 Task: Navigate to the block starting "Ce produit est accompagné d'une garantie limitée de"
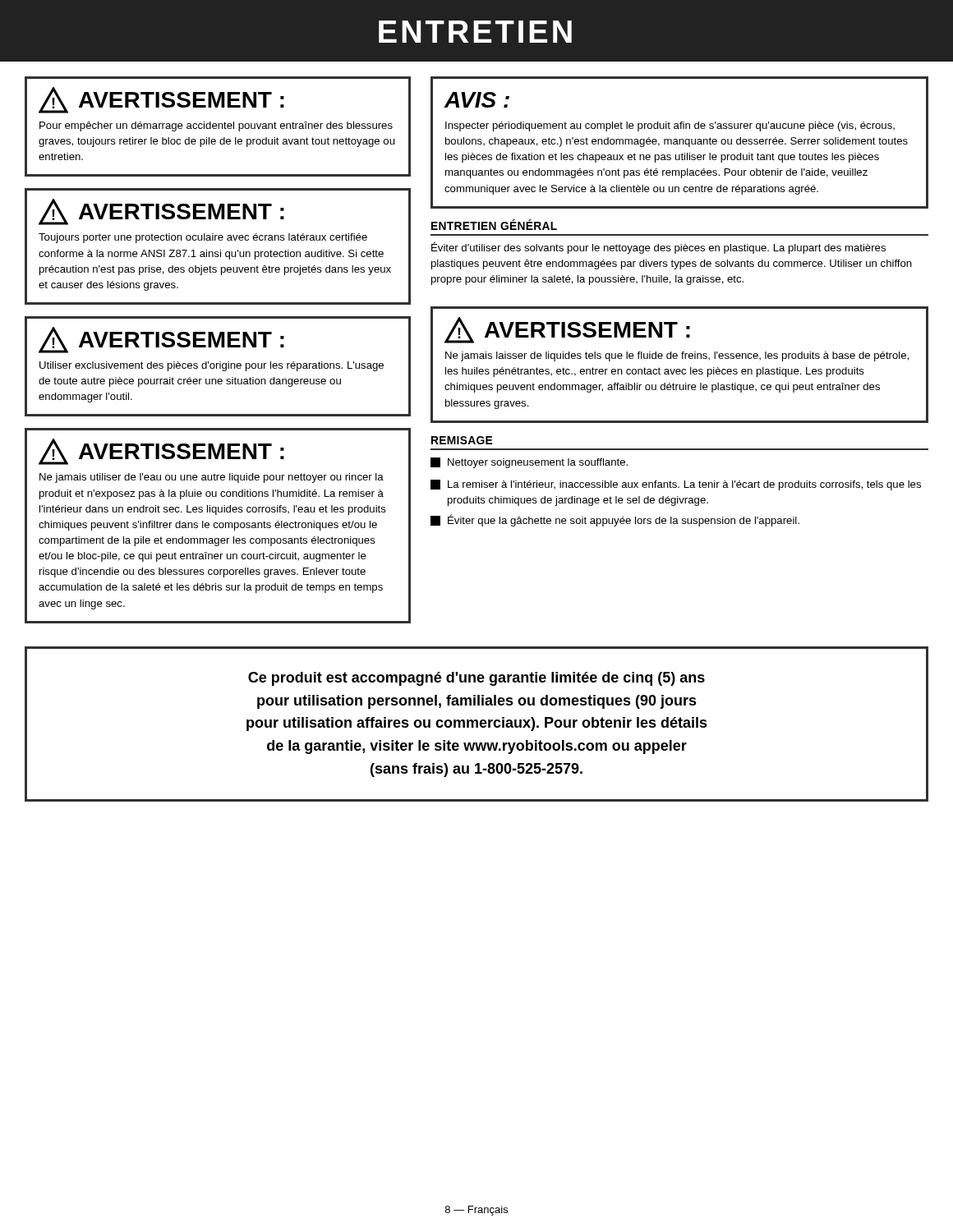coord(476,724)
